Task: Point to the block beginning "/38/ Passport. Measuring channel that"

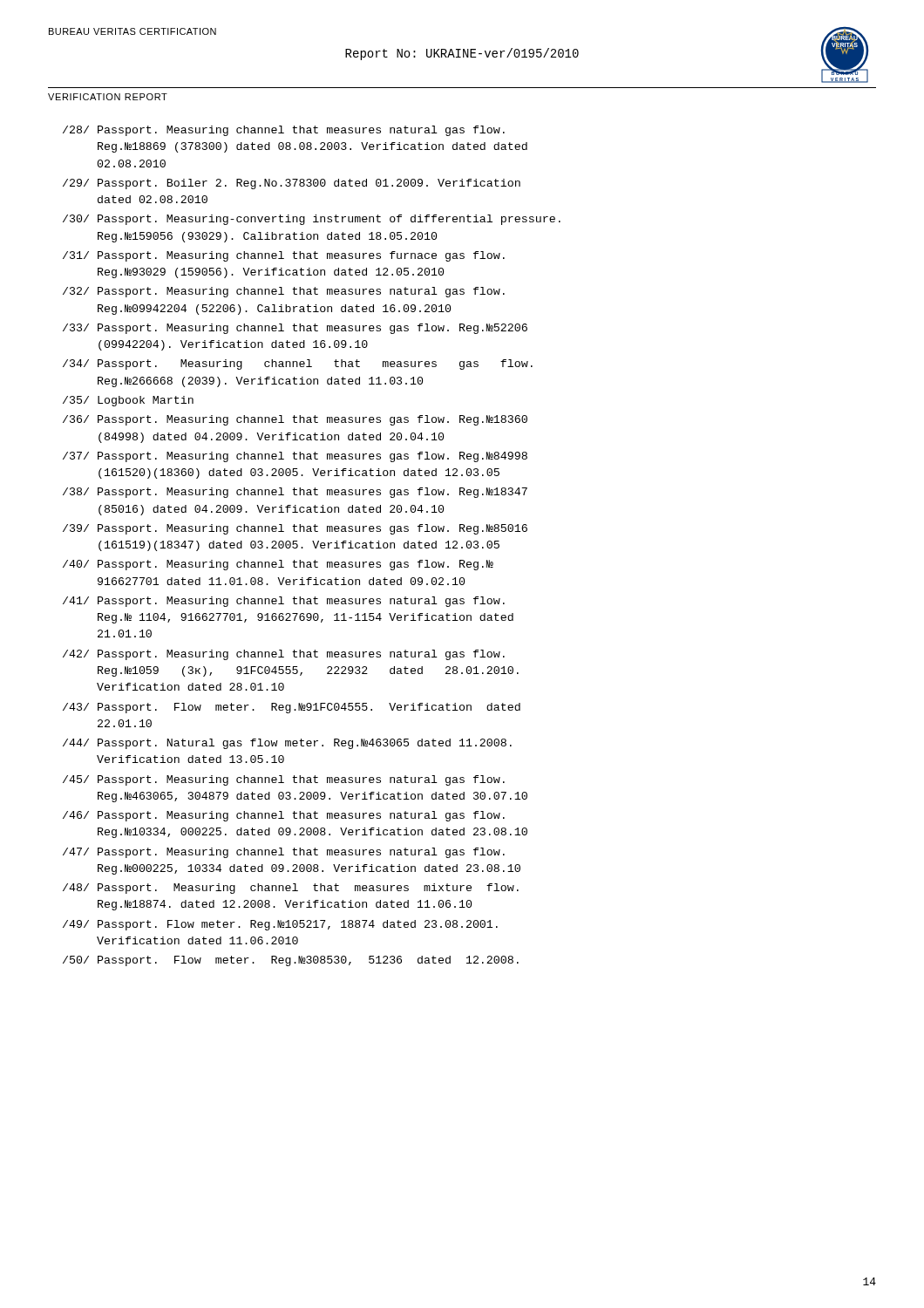Action: pos(462,501)
